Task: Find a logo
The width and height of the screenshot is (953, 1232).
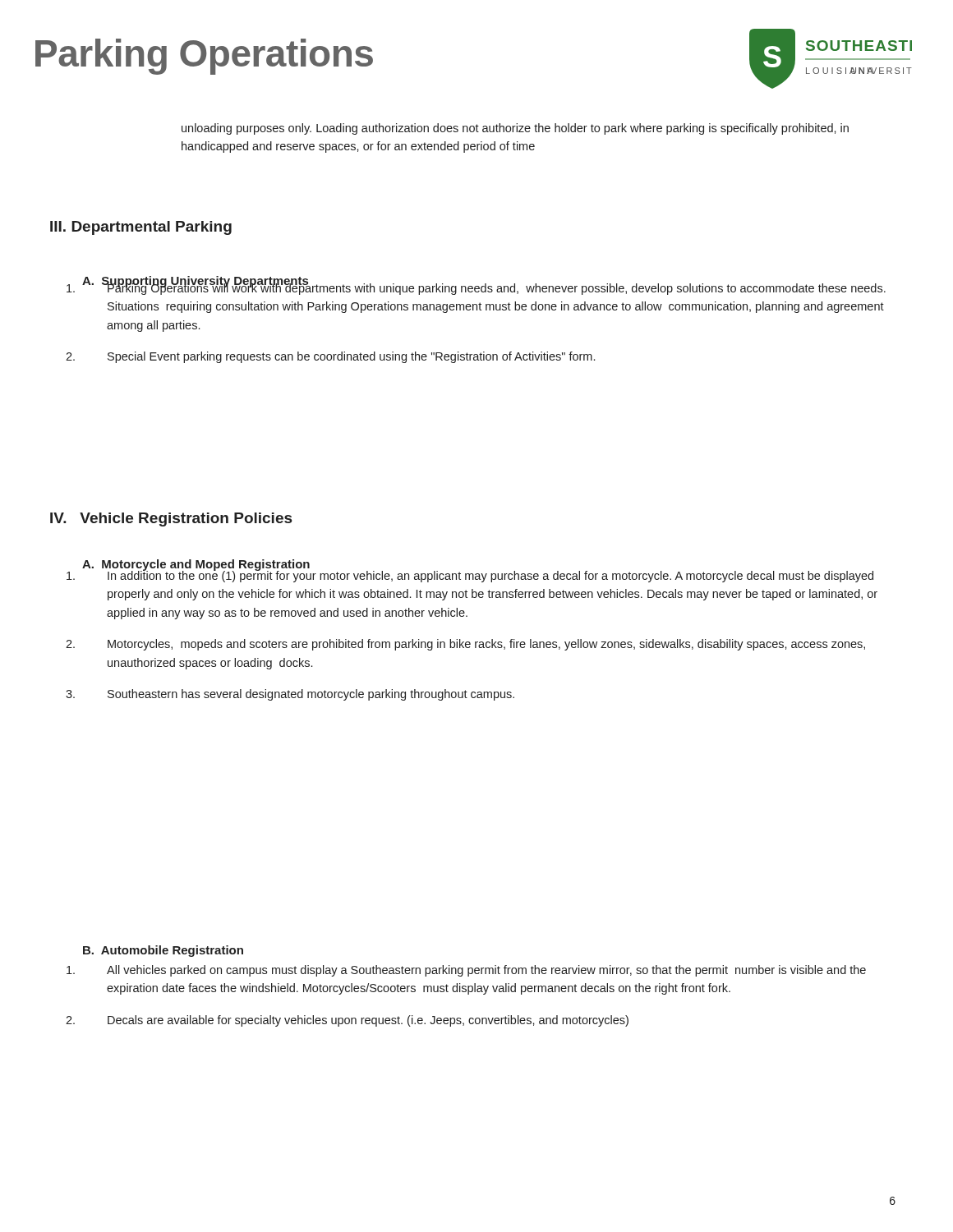Action: 830,63
